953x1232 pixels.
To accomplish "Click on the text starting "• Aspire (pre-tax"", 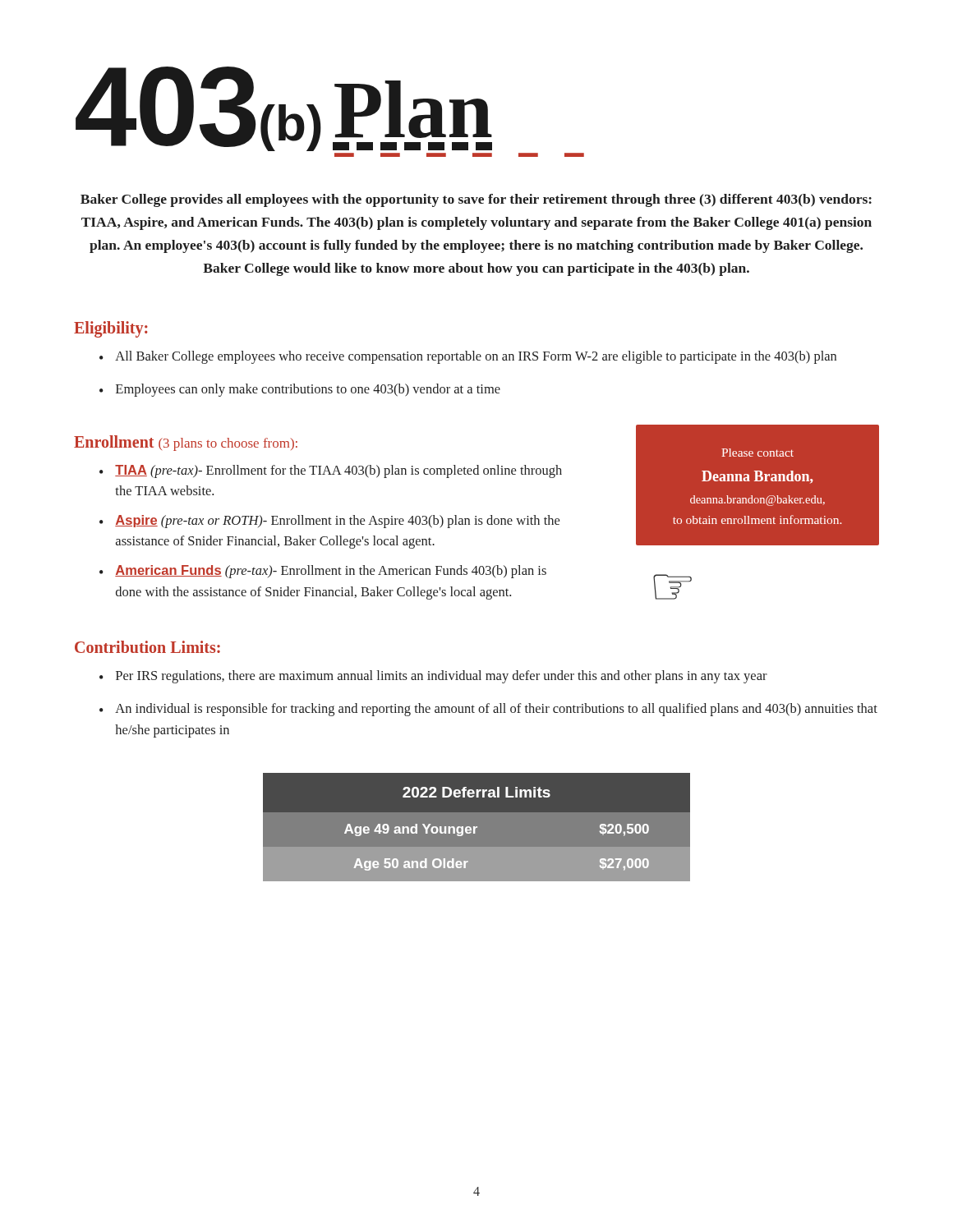I will coord(332,531).
